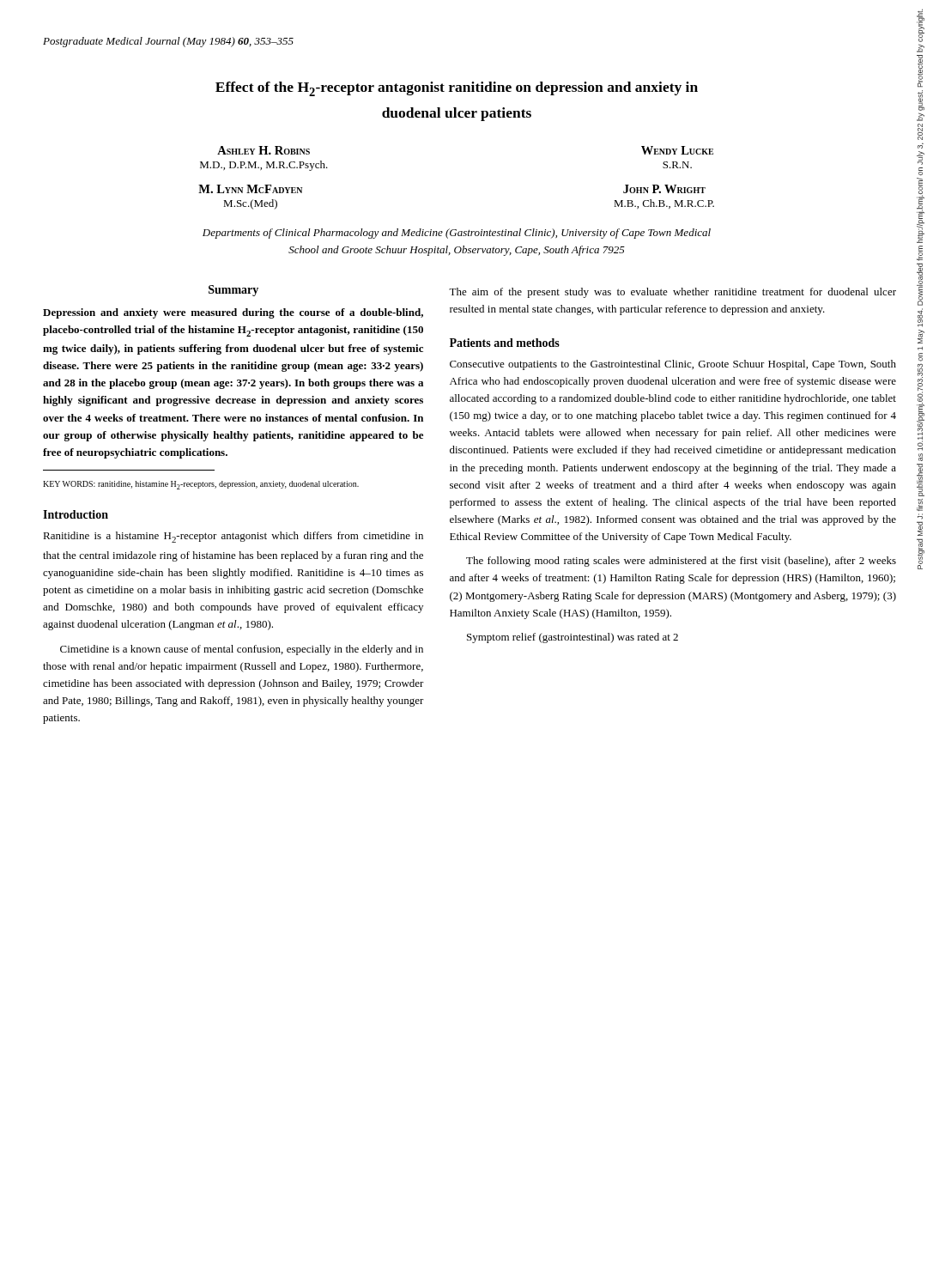Find the text with the text "Ashley H. Robins M.D., D.P.M., M.R.C.Psych."
The image size is (933, 1288).
[264, 158]
